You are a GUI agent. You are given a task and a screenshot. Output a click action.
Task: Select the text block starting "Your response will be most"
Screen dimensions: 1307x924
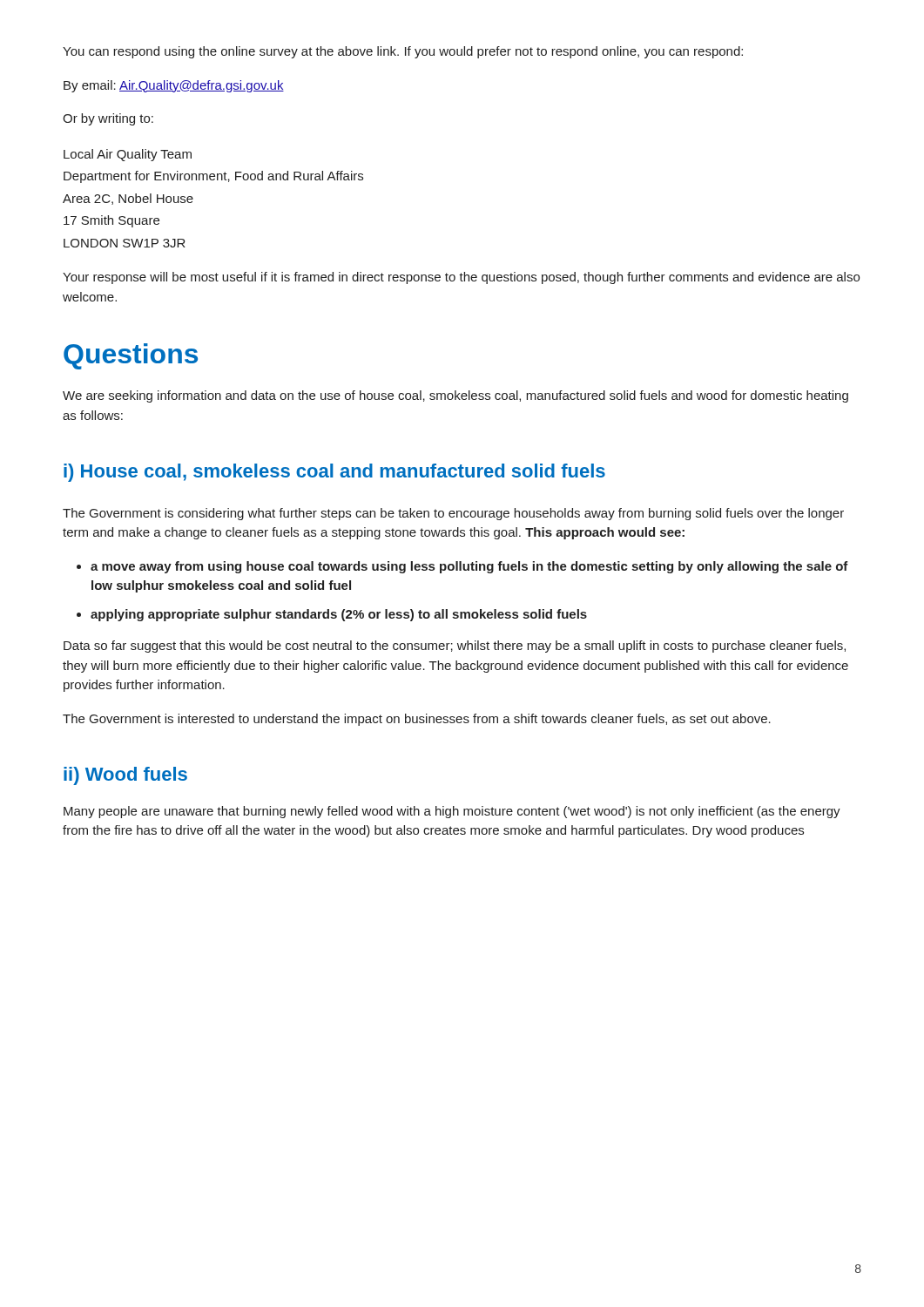pyautogui.click(x=461, y=286)
